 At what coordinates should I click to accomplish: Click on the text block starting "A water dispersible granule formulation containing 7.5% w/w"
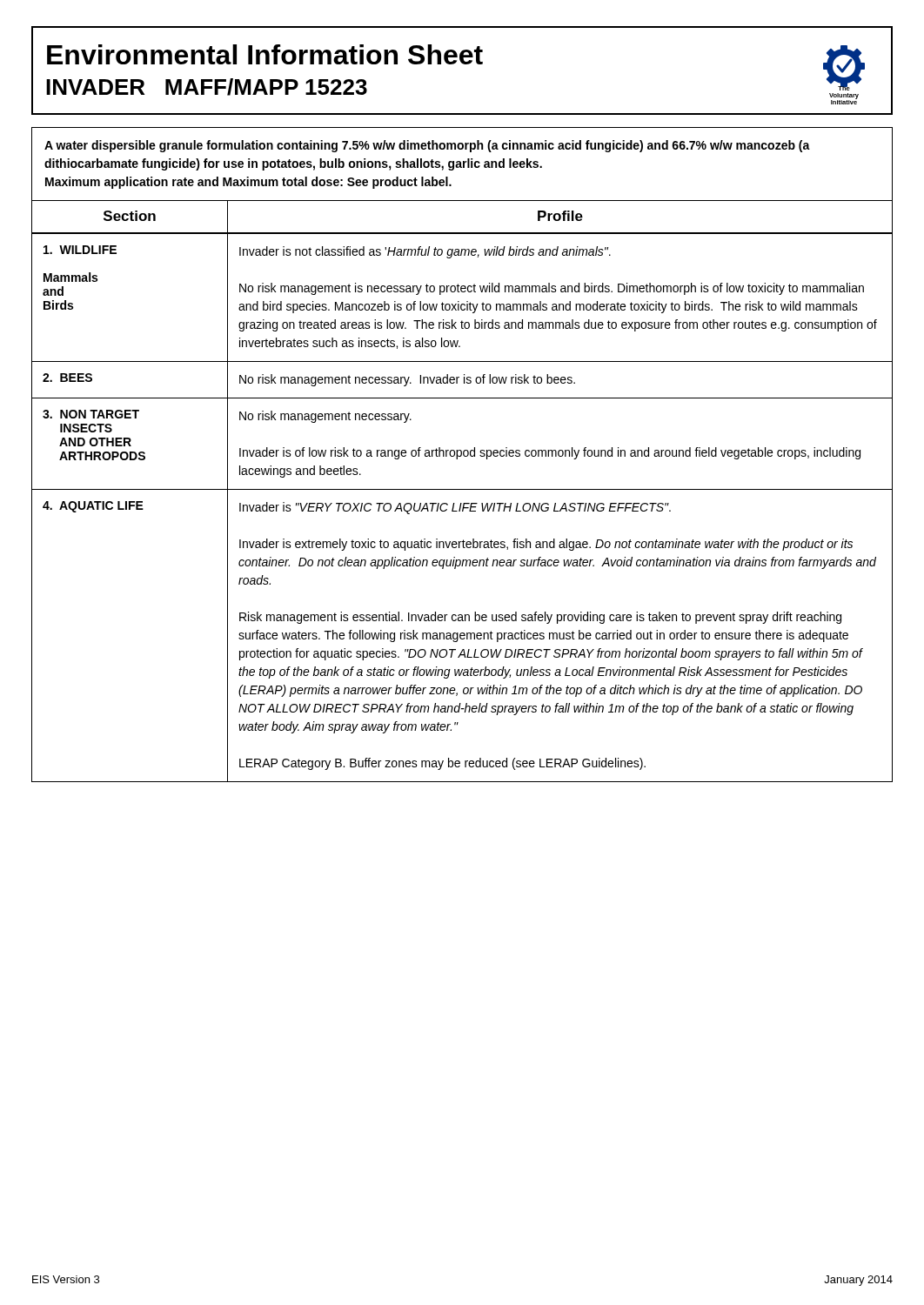click(427, 164)
